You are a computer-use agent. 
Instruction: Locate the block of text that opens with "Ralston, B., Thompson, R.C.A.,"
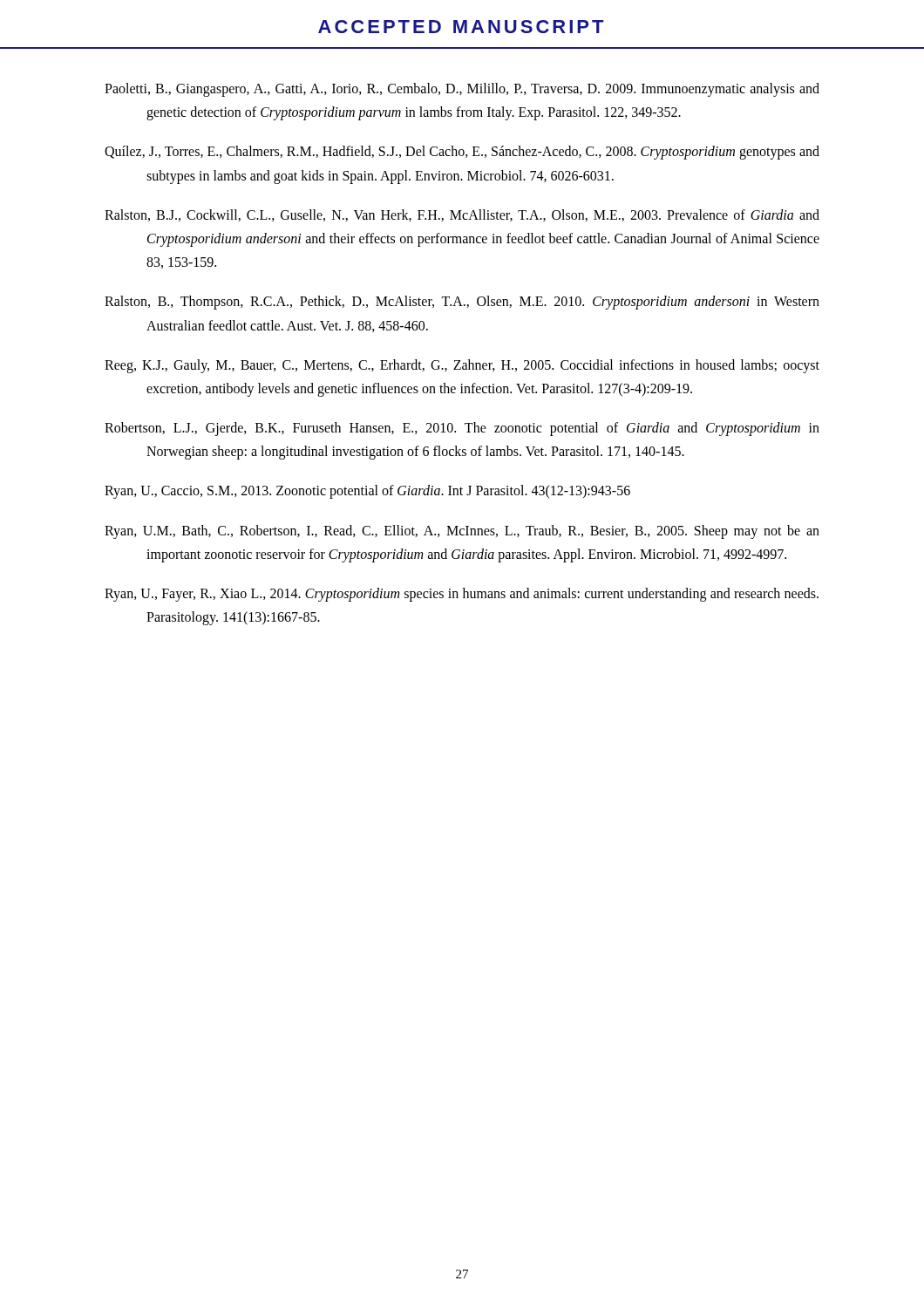pos(462,313)
